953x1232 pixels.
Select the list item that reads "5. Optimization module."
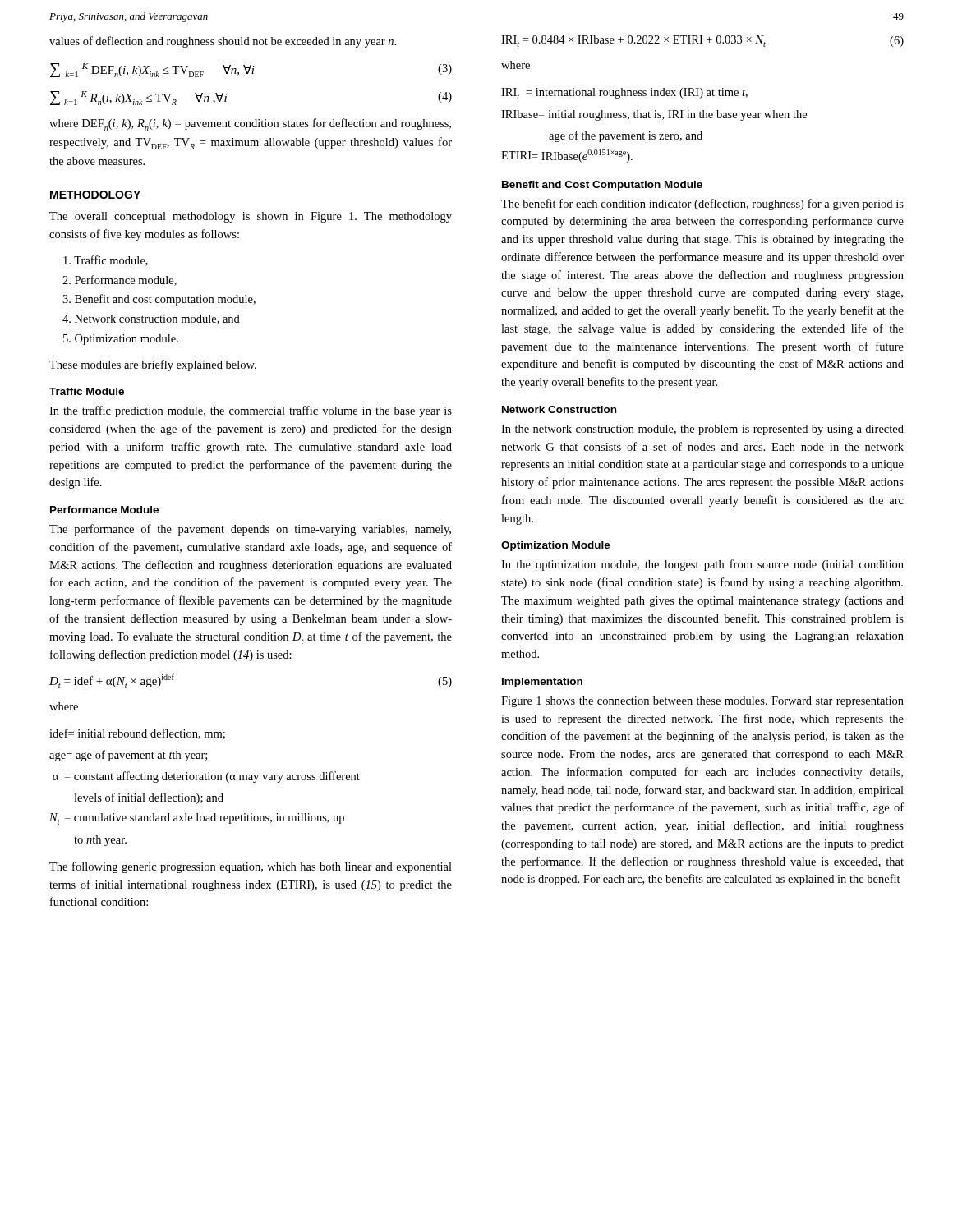pos(121,338)
